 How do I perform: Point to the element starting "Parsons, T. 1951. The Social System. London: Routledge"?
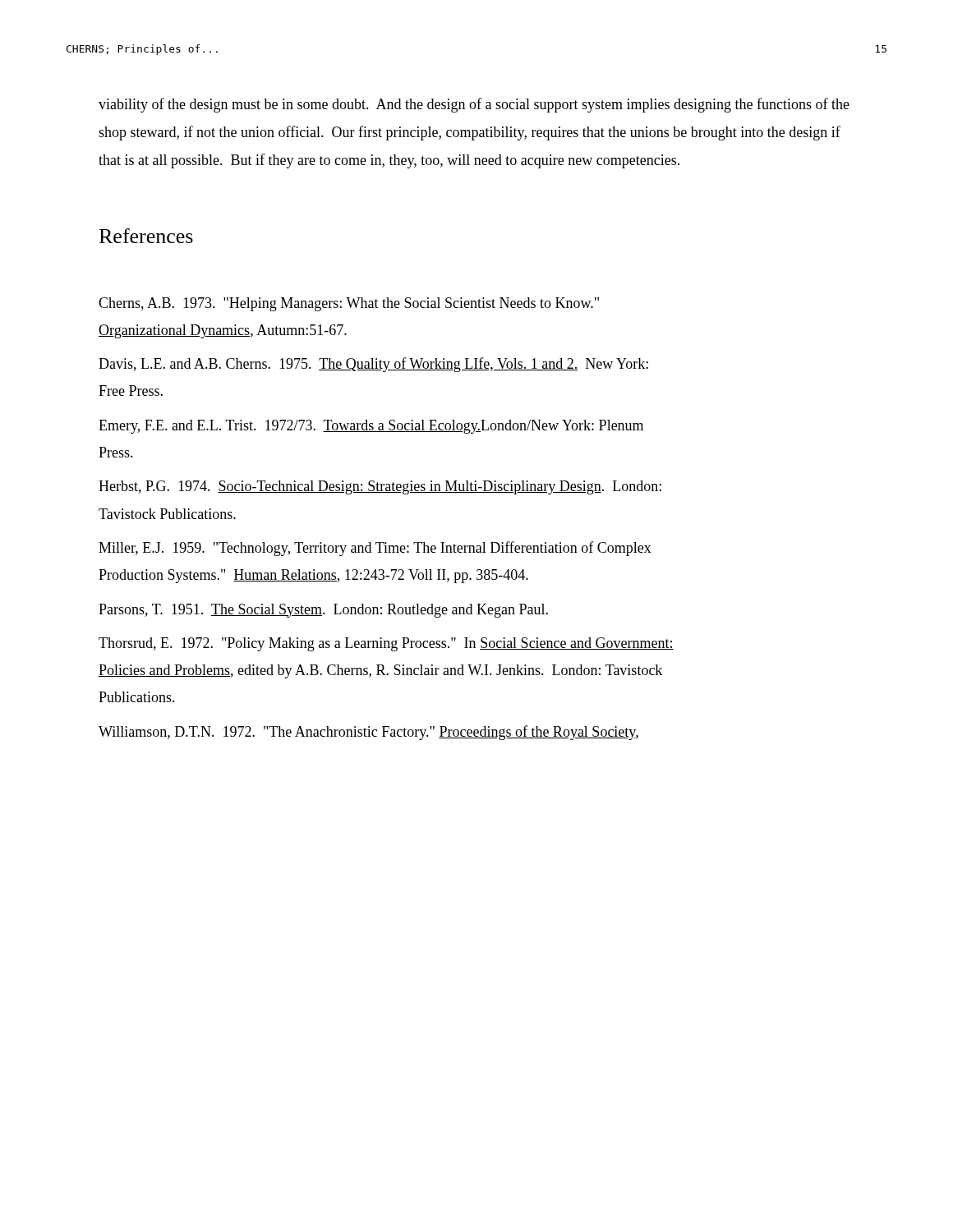tap(324, 609)
